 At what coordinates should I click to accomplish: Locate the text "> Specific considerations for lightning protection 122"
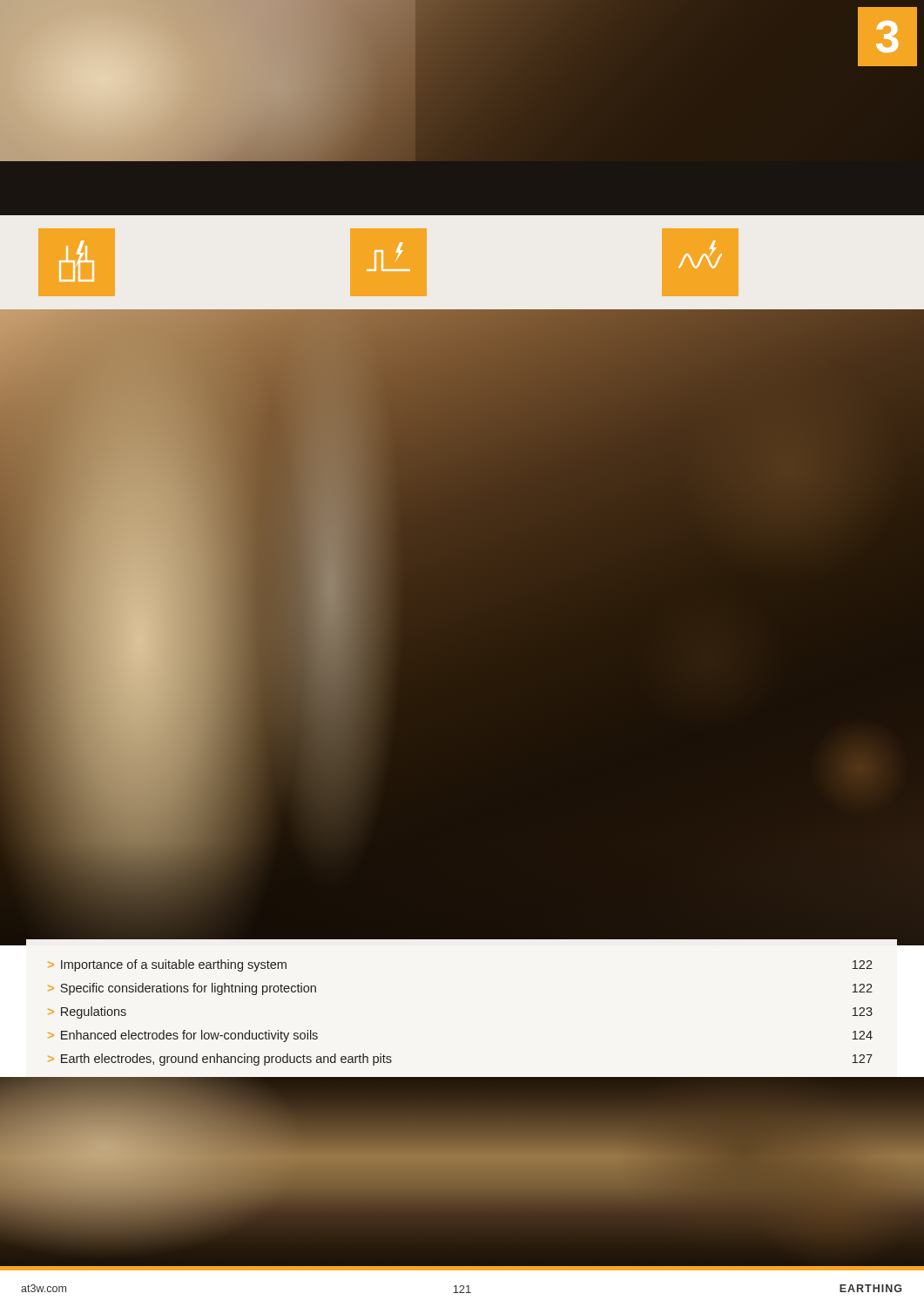177,989
